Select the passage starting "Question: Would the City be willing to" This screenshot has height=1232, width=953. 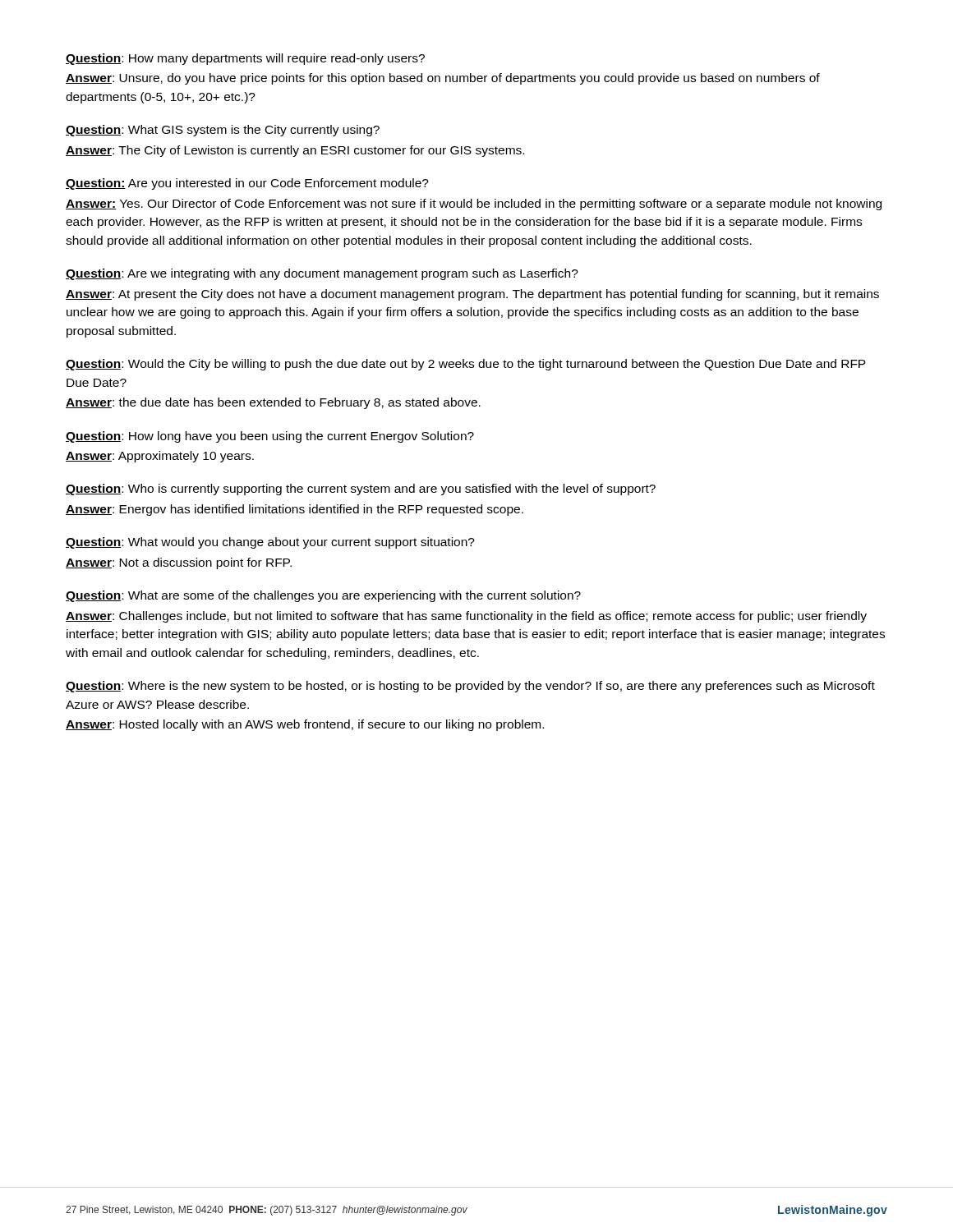tap(466, 365)
